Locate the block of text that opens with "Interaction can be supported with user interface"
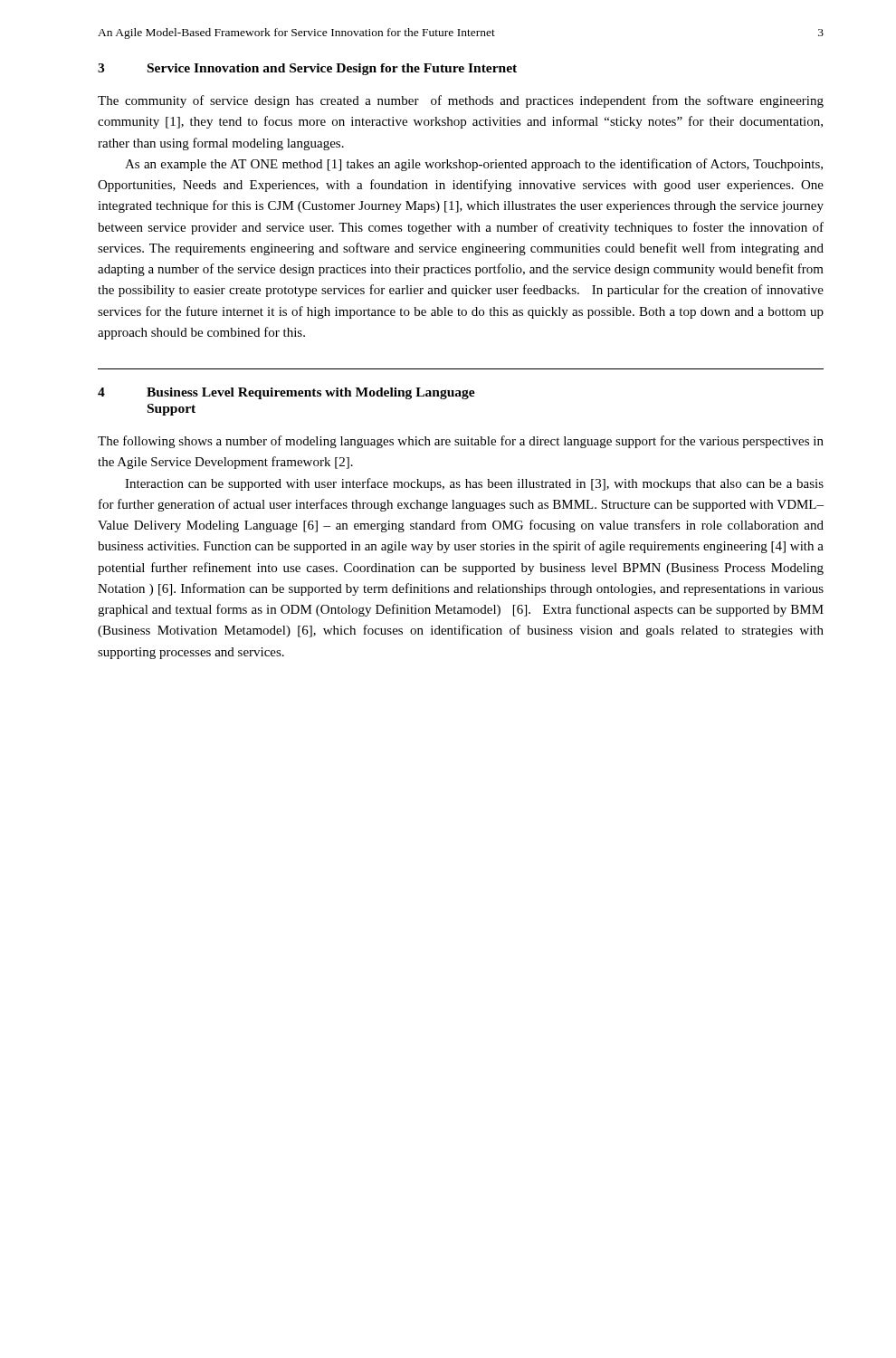The width and height of the screenshot is (896, 1358). pos(461,567)
